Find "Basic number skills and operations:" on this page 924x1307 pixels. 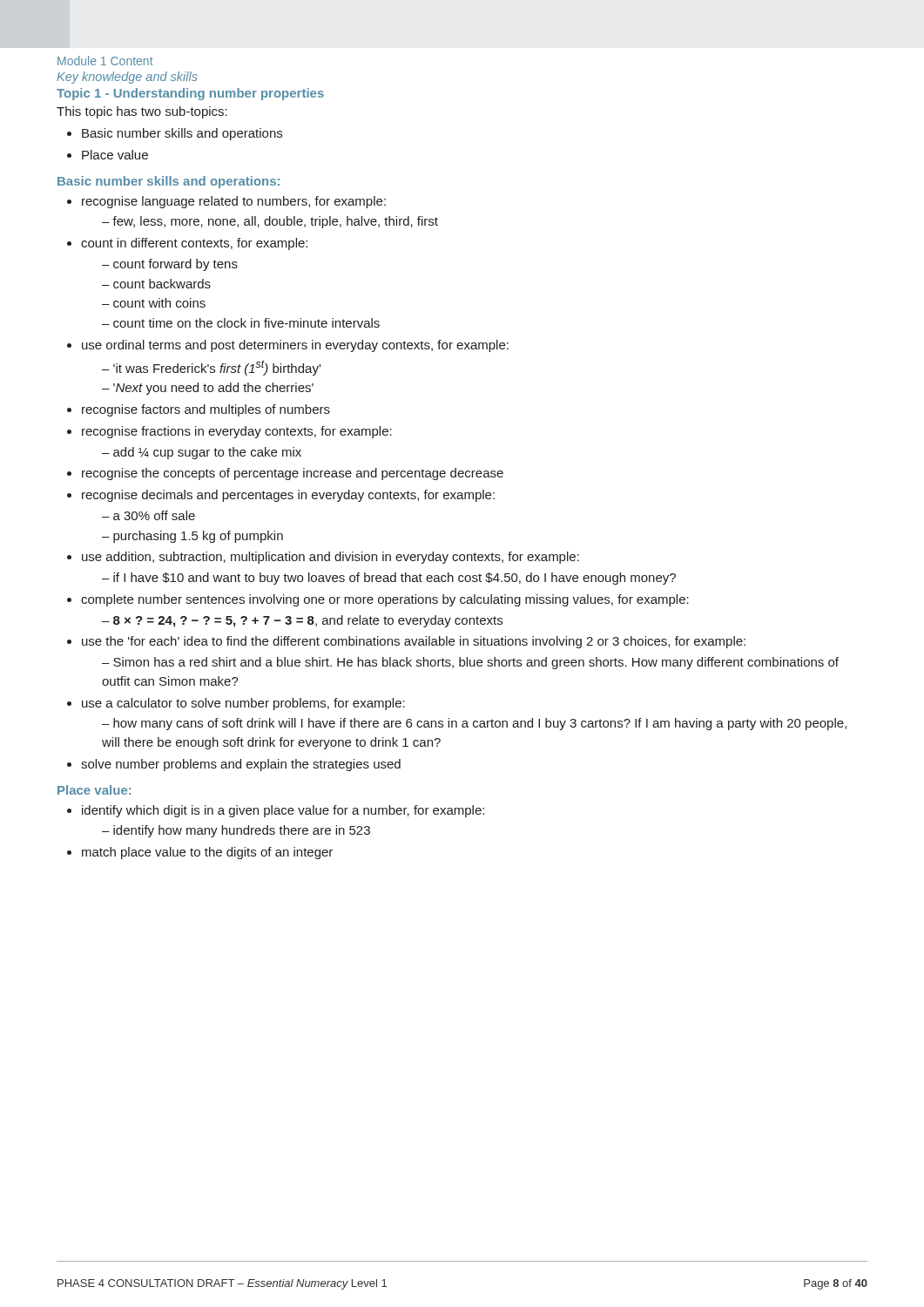pos(169,182)
